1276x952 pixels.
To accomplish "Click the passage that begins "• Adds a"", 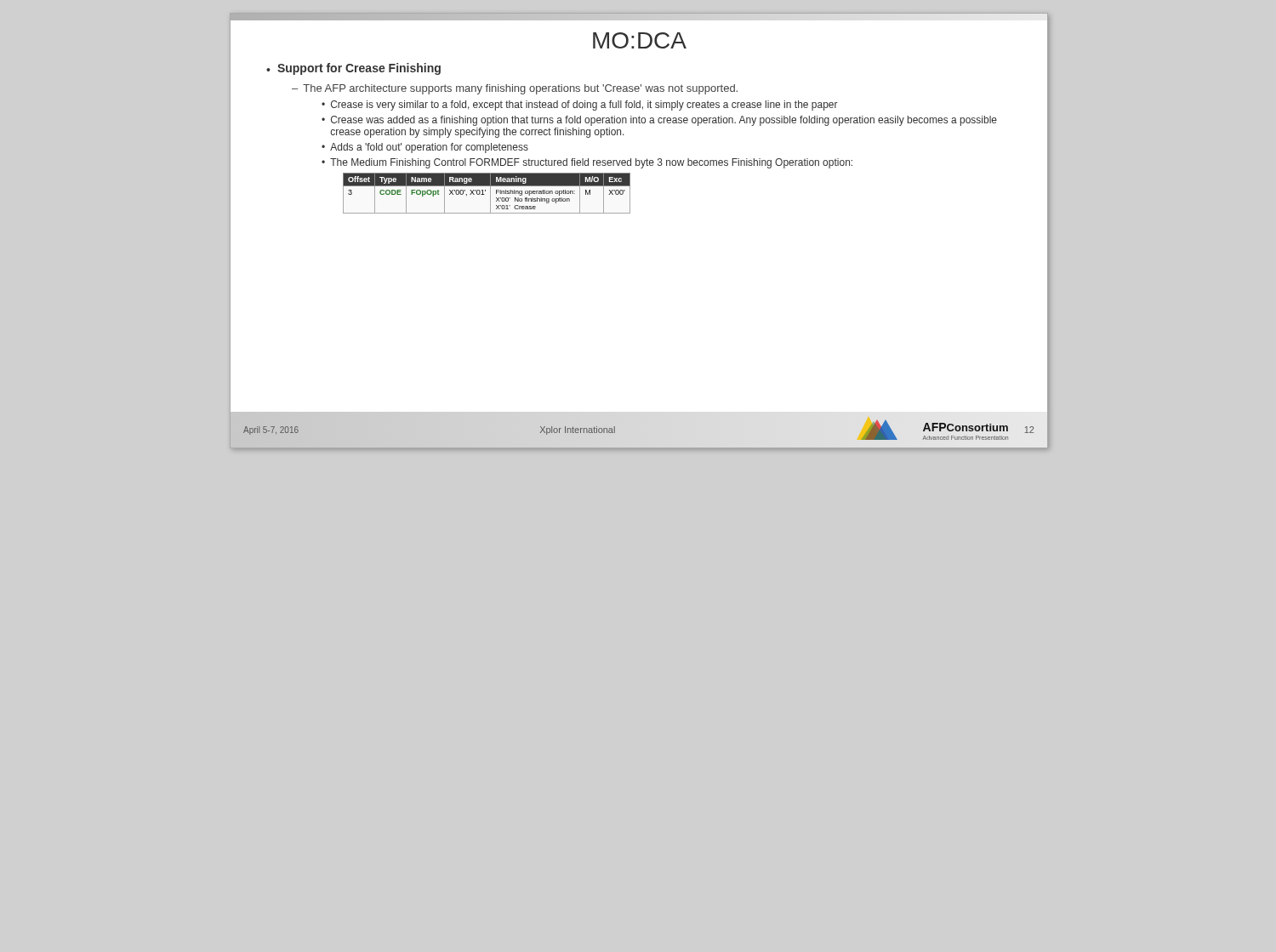I will [425, 147].
